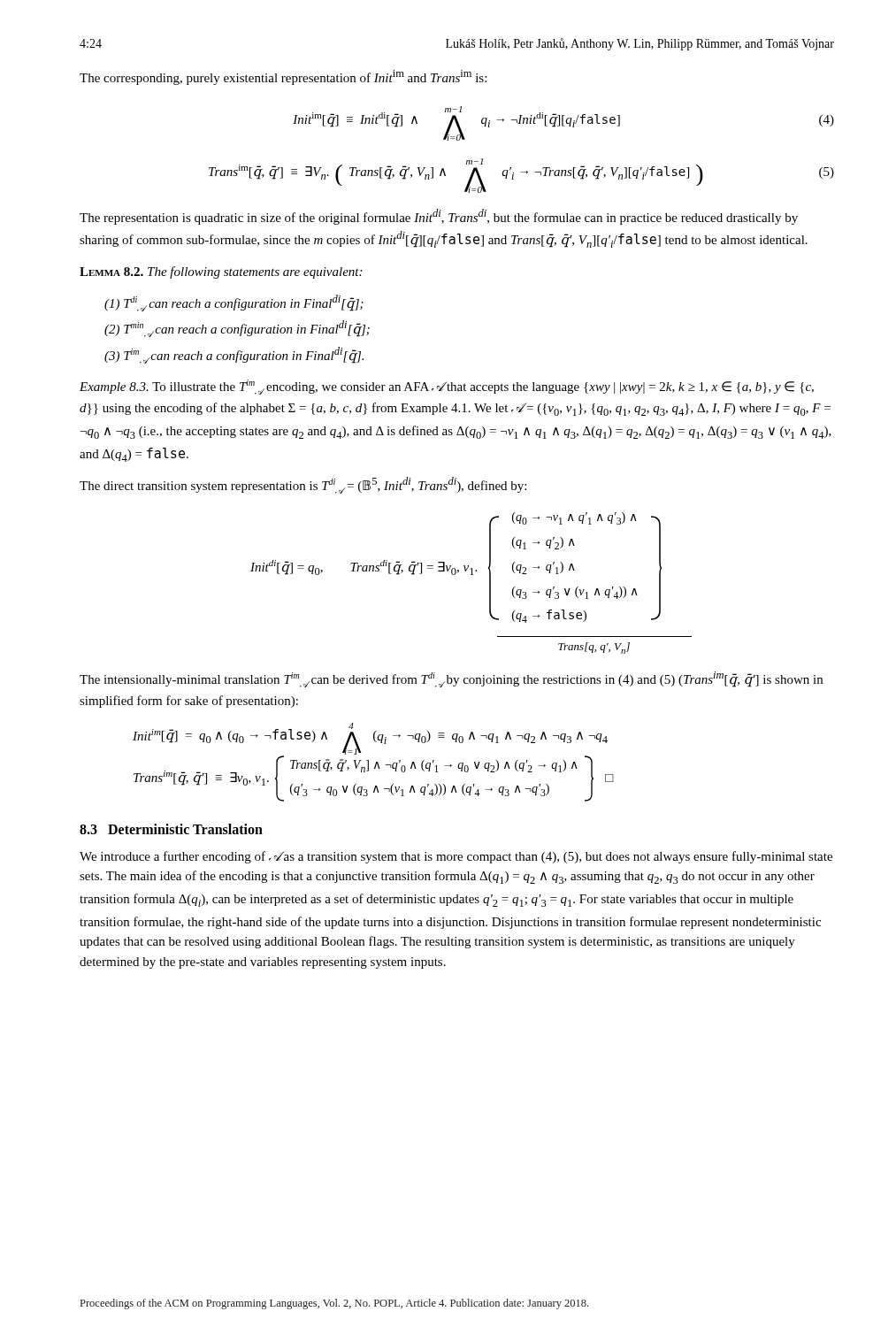Point to the region starting "8.3 Deterministic Translation"
Screen dimensions: 1327x896
pyautogui.click(x=171, y=829)
